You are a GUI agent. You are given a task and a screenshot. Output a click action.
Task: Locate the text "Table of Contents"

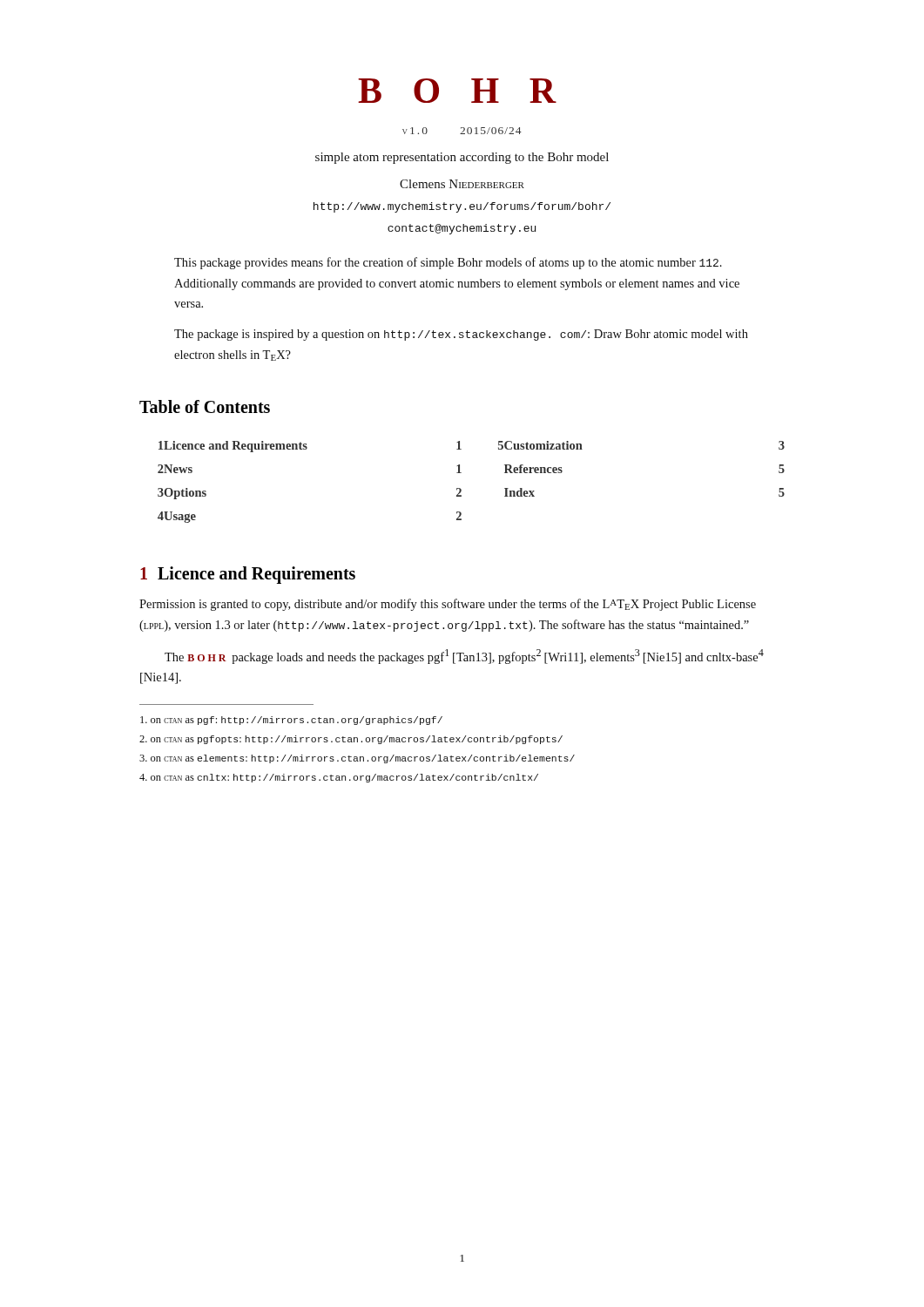coord(205,407)
